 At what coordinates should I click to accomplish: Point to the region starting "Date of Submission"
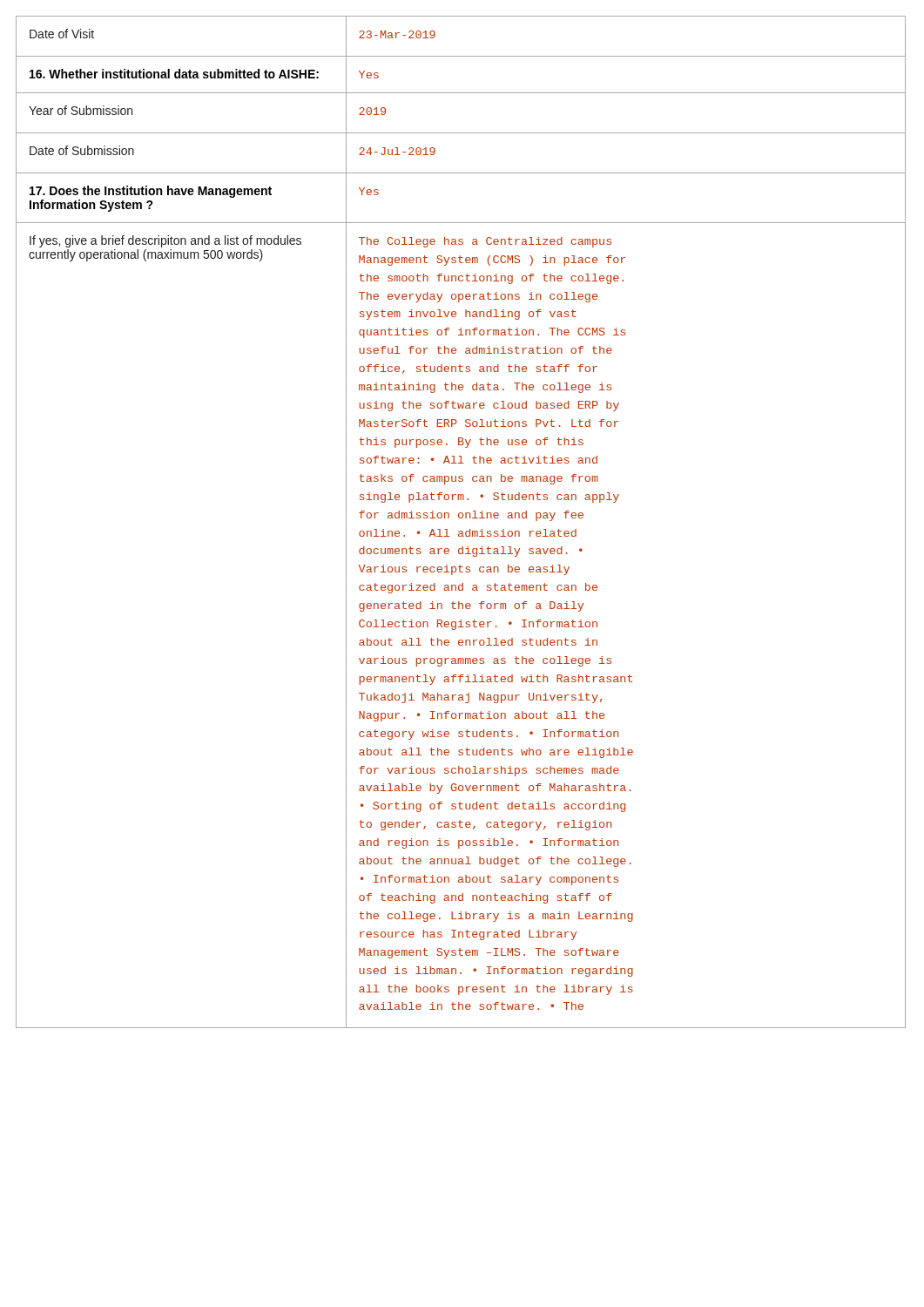tap(82, 151)
